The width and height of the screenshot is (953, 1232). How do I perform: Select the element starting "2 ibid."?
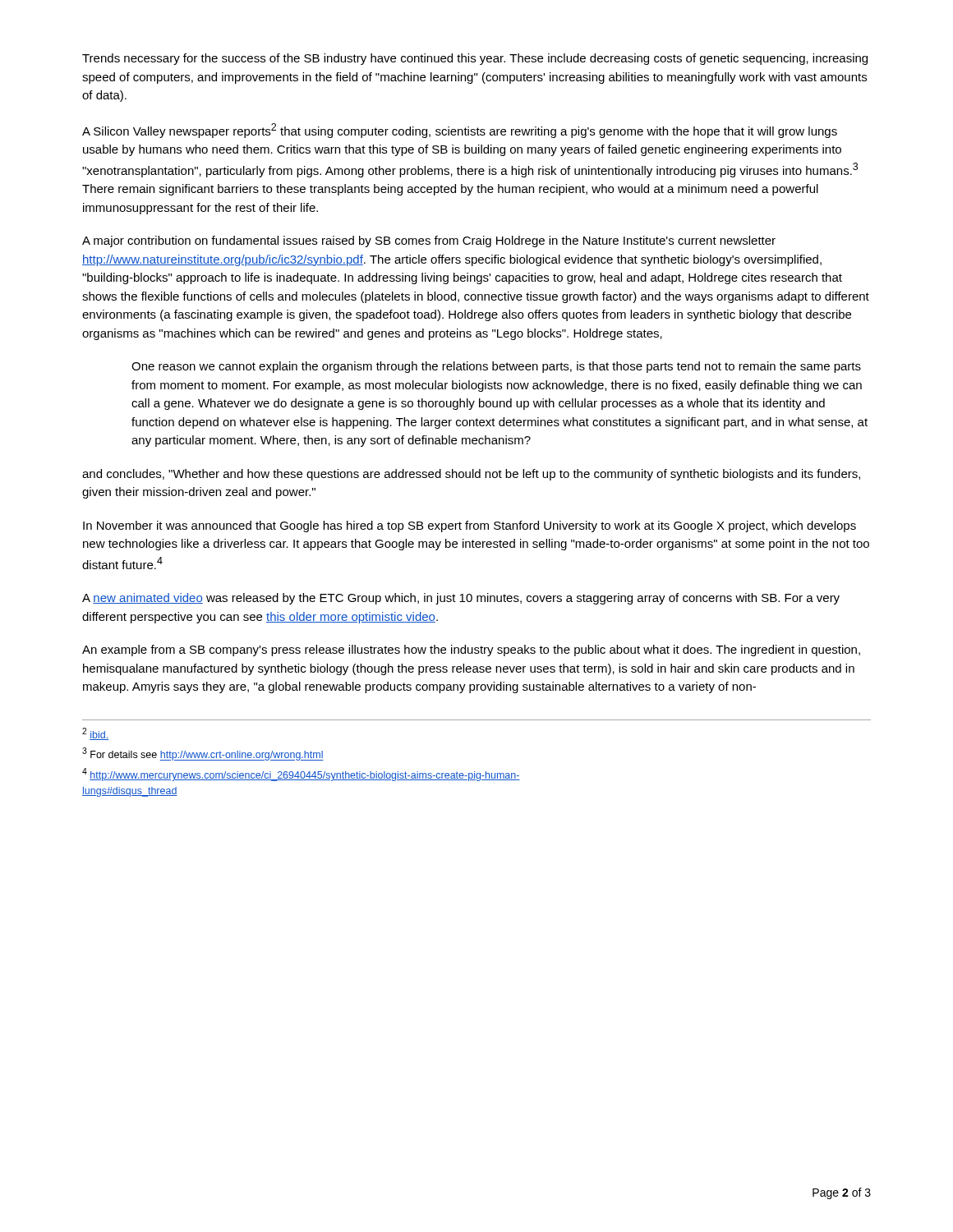(x=95, y=734)
